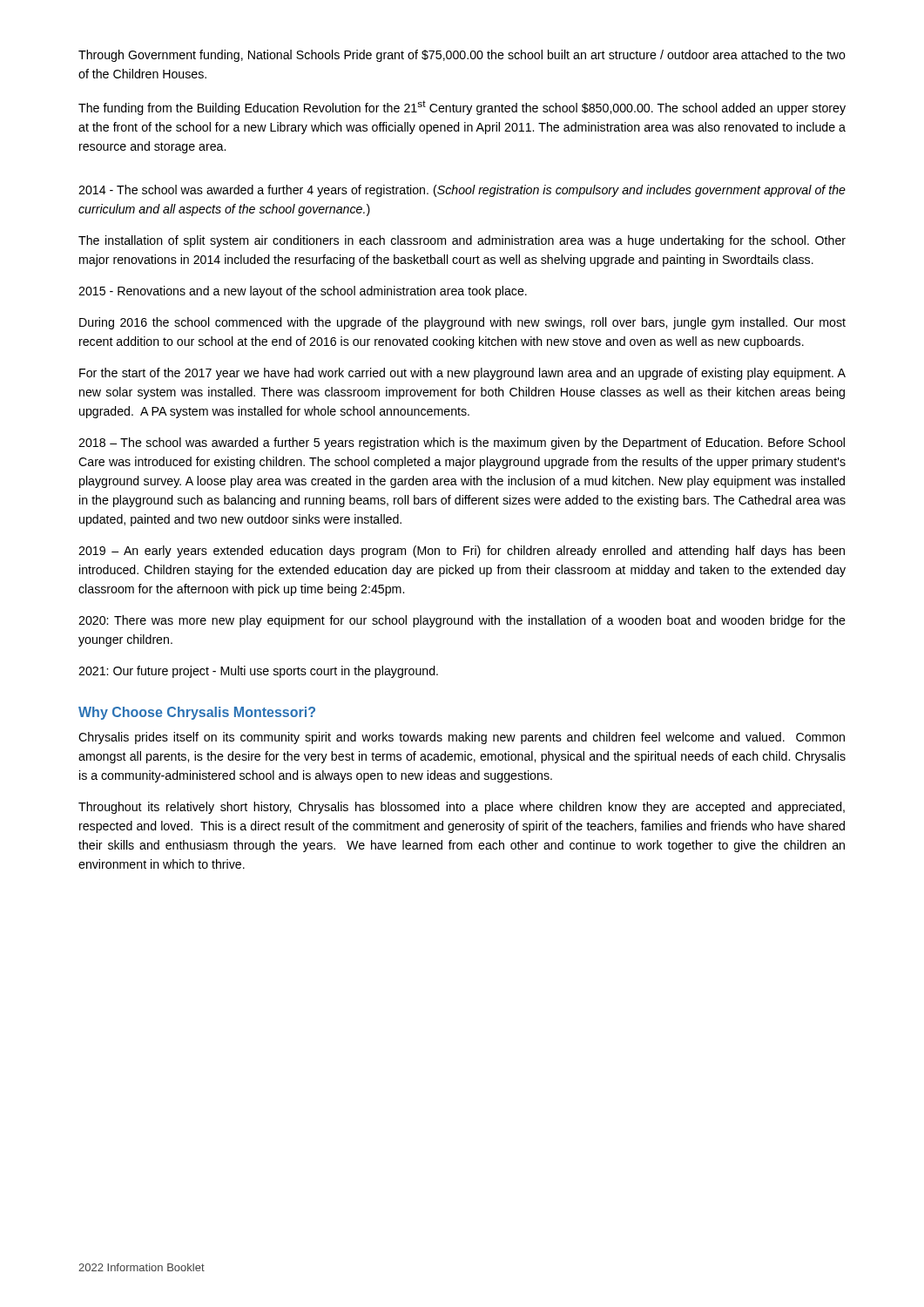Find the text starting "Throughout its relatively short history, Chrysalis has blossomed"

tap(462, 835)
